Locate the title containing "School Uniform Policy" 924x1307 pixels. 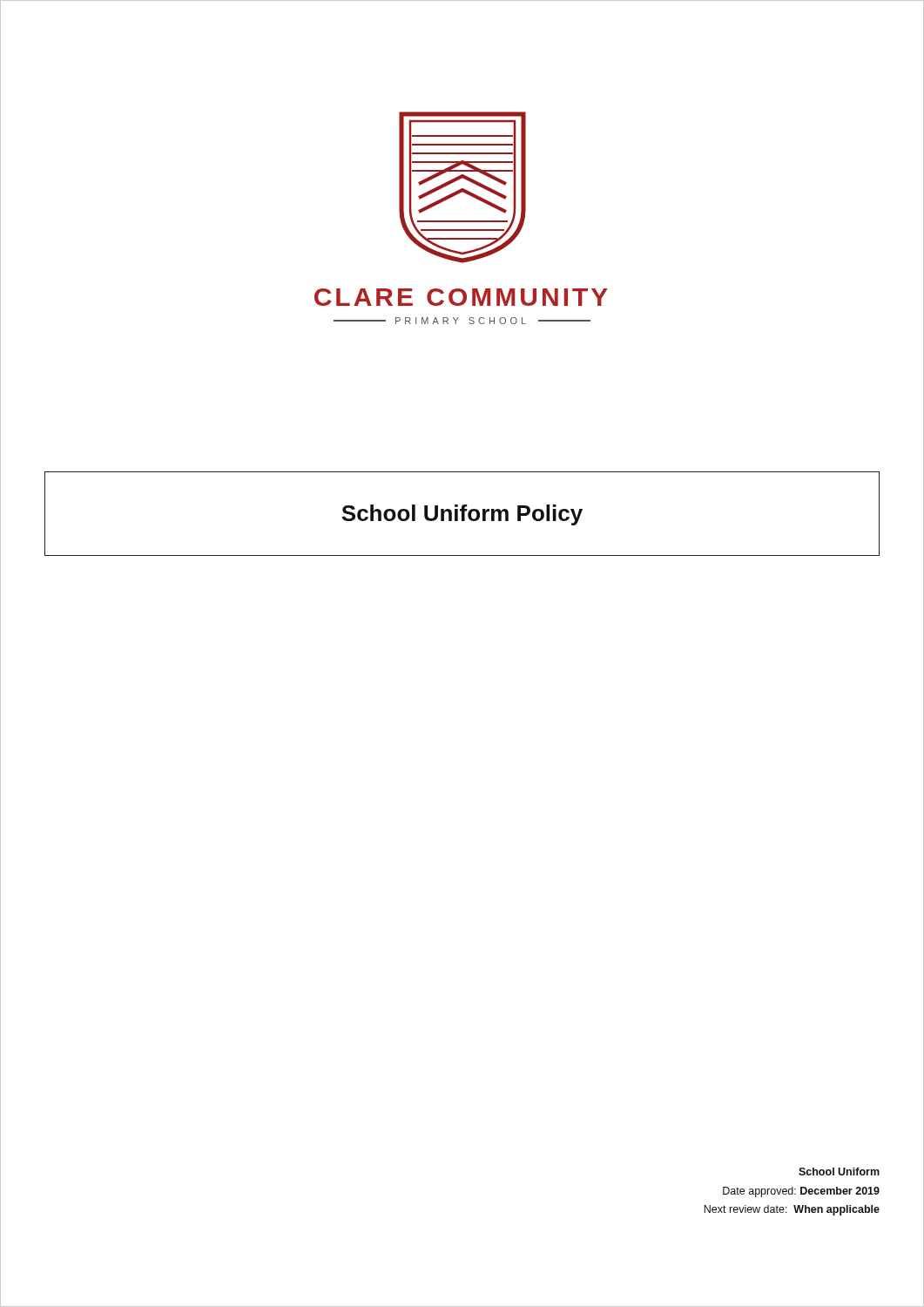pyautogui.click(x=462, y=514)
